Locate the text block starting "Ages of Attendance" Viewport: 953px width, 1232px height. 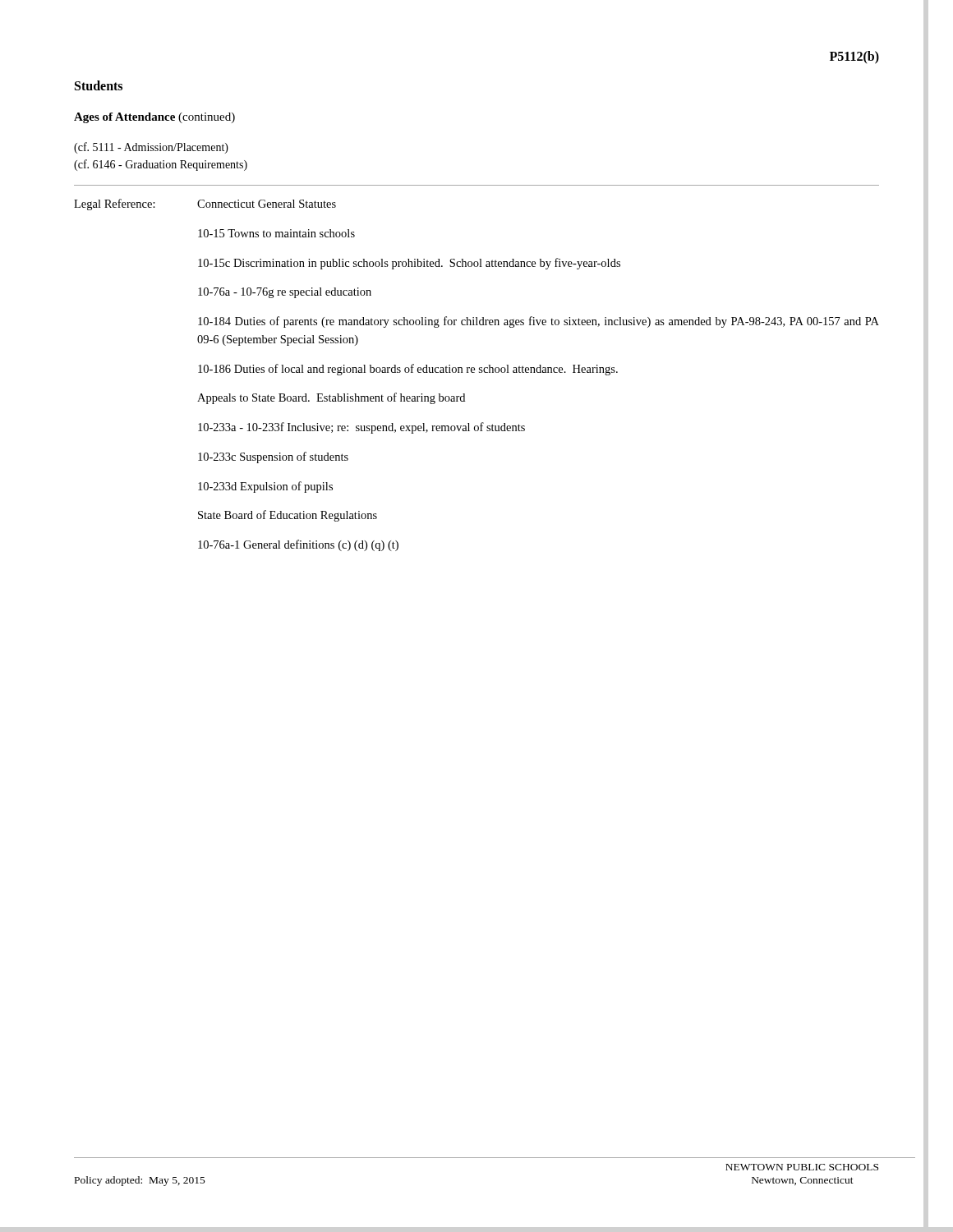point(155,117)
